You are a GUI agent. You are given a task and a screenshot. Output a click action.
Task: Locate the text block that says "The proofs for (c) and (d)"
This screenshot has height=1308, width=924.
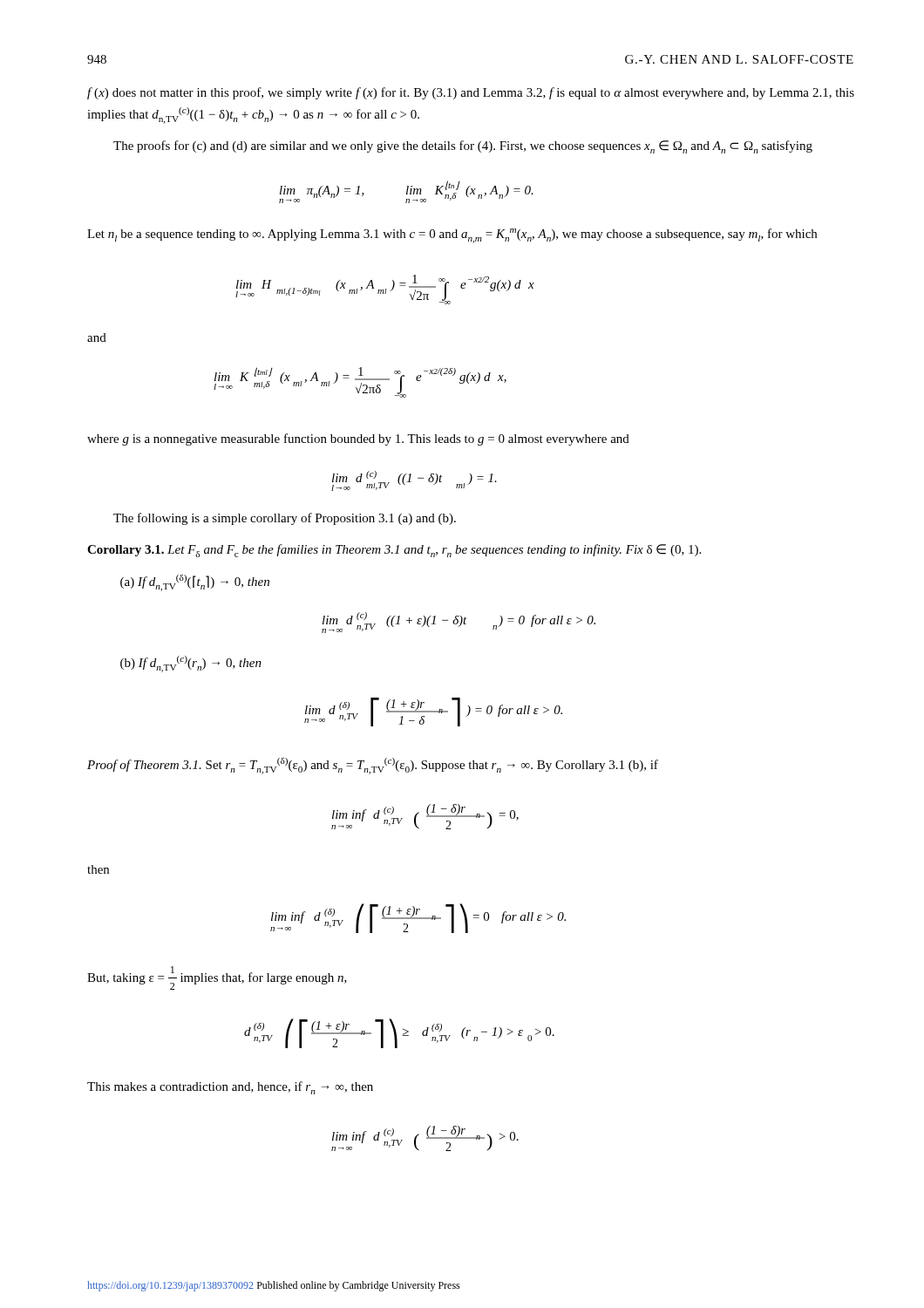point(463,147)
